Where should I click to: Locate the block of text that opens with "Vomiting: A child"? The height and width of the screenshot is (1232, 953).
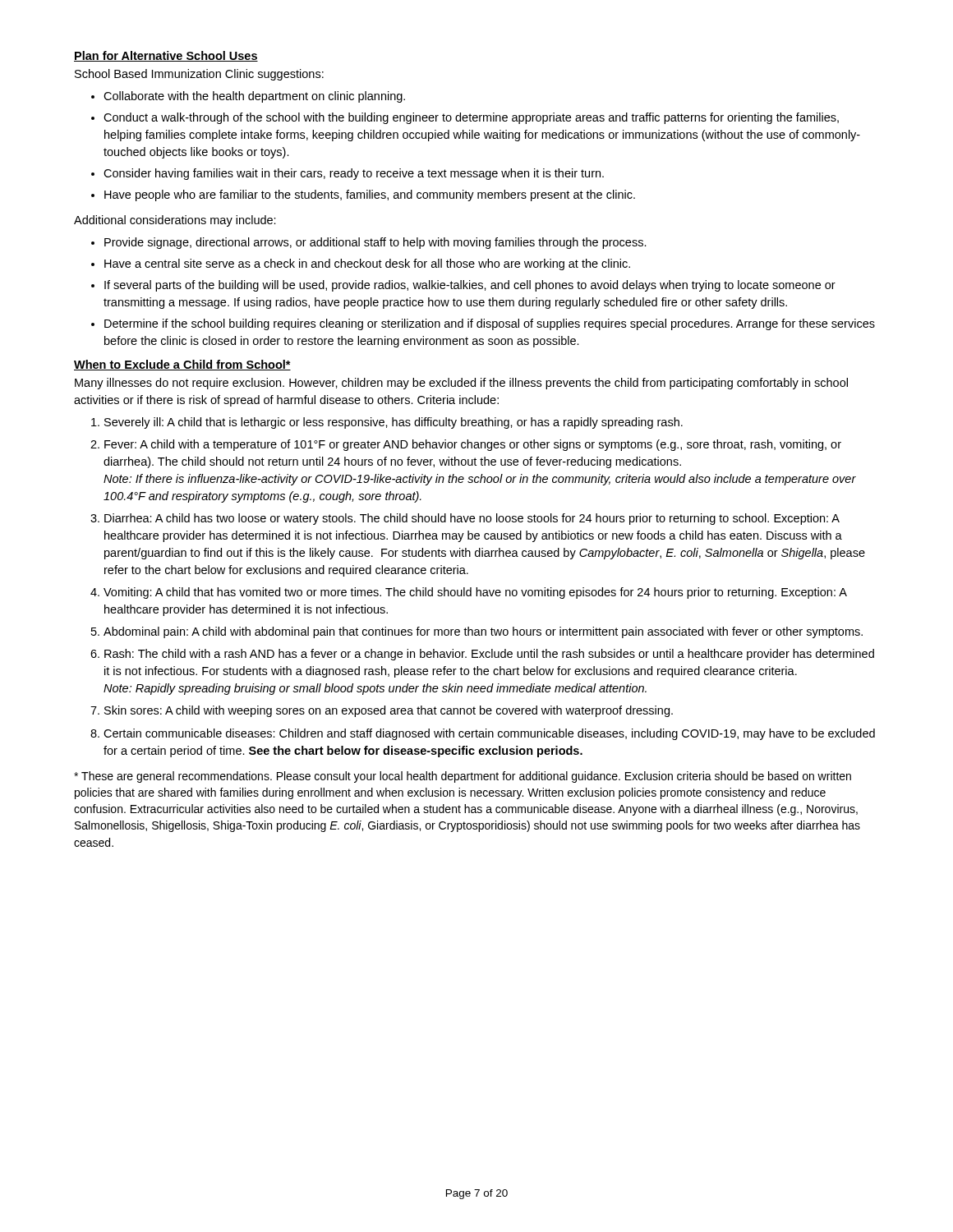coord(475,601)
